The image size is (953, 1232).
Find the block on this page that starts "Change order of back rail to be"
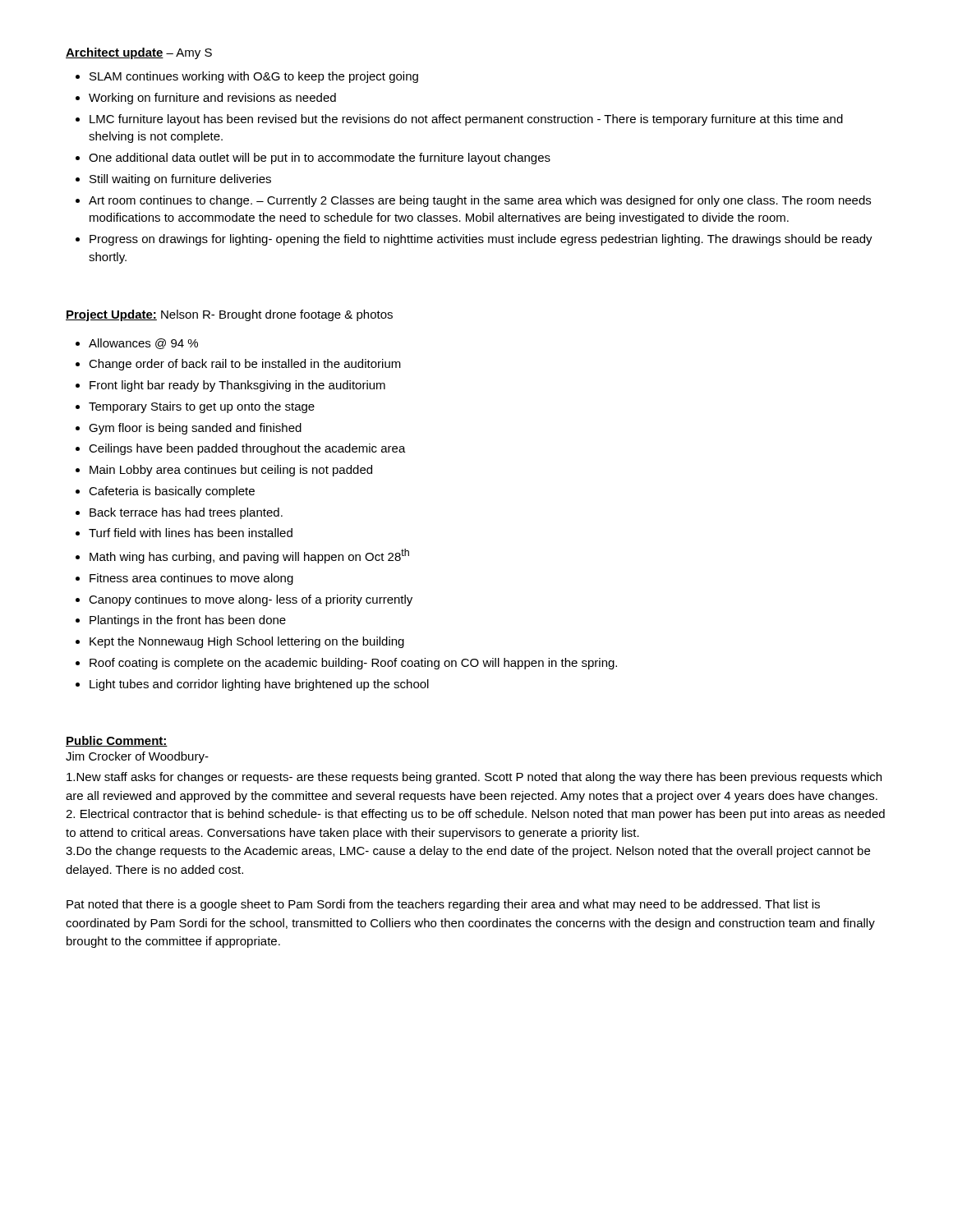pyautogui.click(x=245, y=364)
